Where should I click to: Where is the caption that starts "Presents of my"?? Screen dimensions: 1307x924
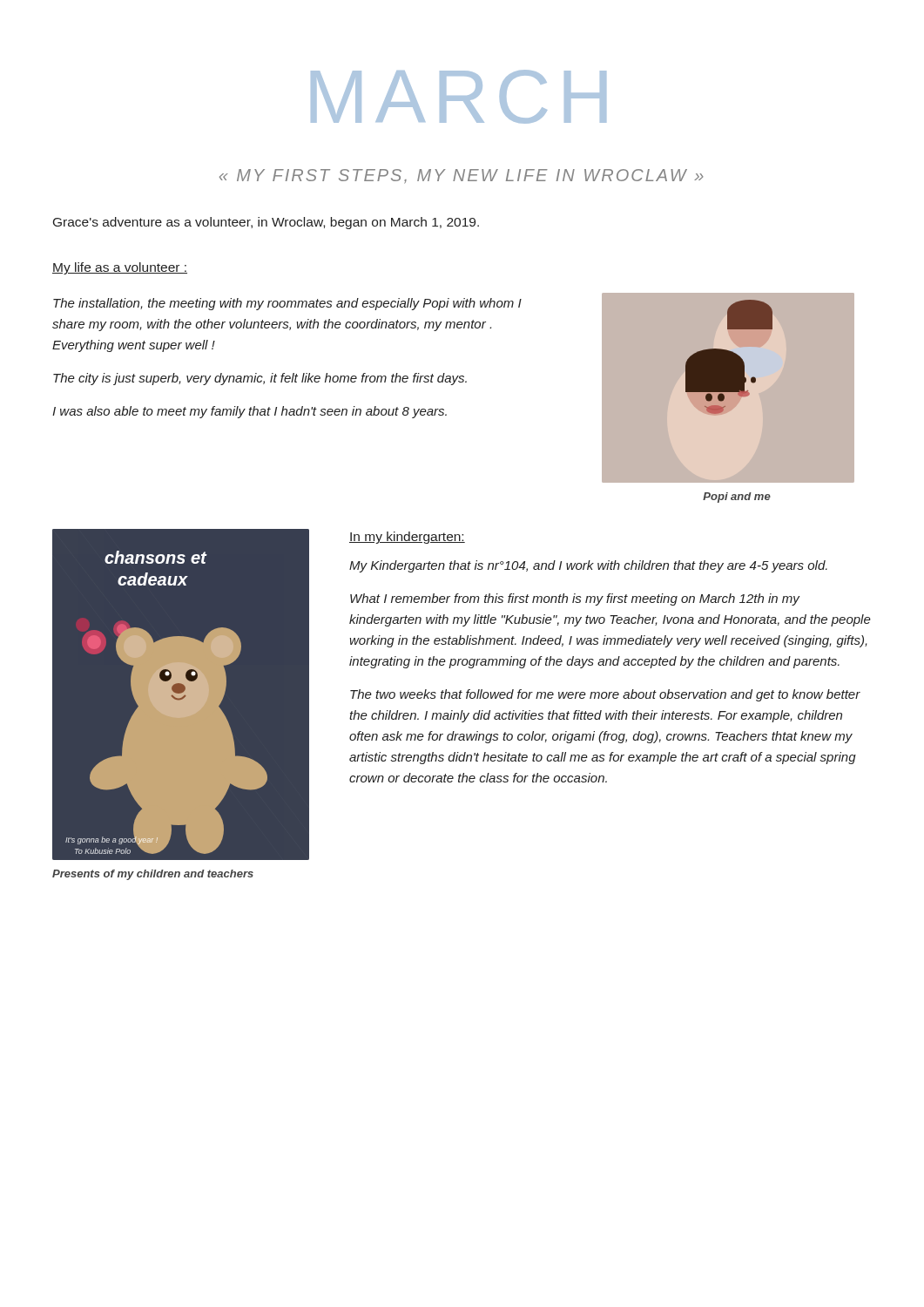[x=153, y=874]
